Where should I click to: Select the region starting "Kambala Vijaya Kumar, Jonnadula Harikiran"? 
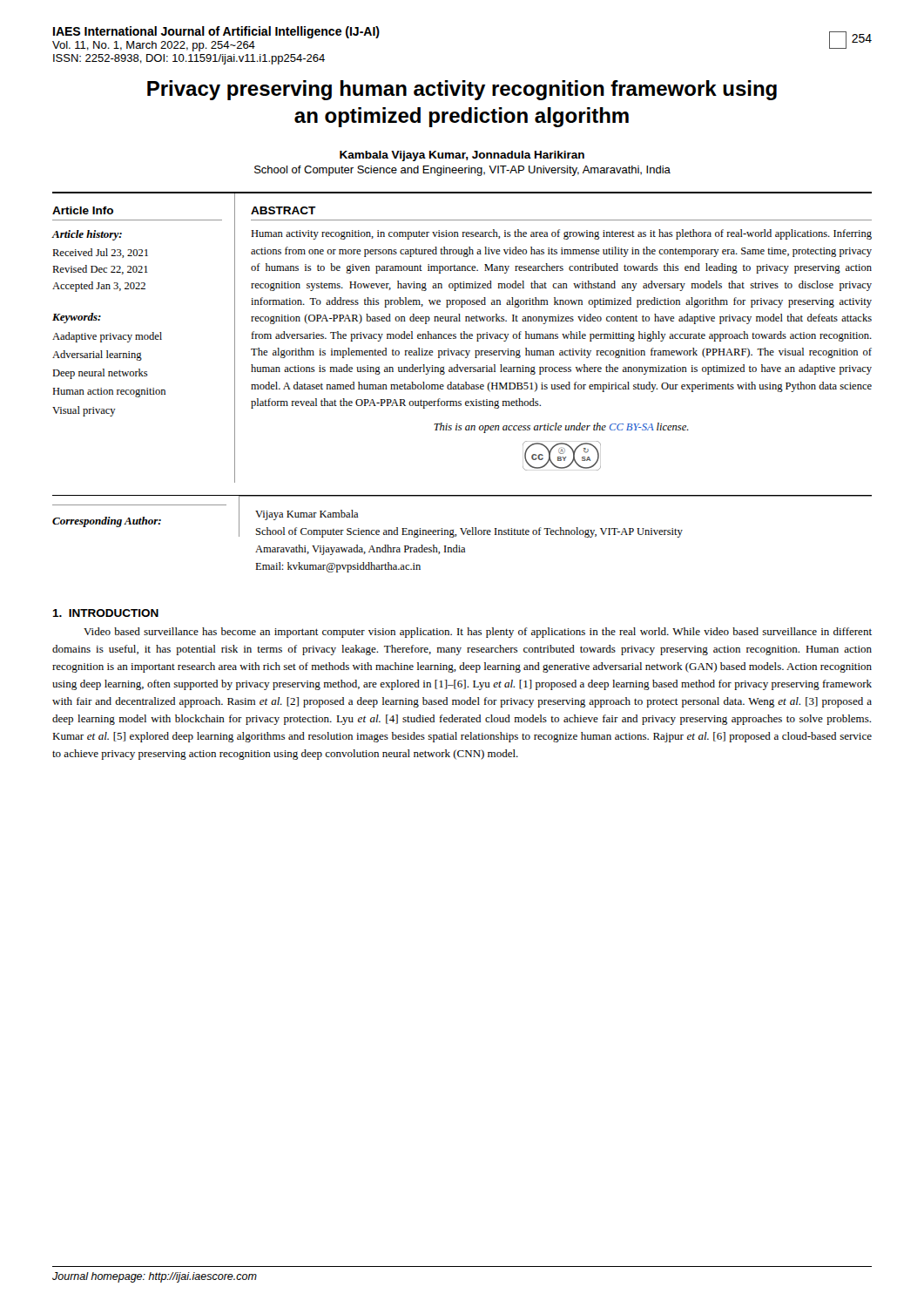(462, 162)
